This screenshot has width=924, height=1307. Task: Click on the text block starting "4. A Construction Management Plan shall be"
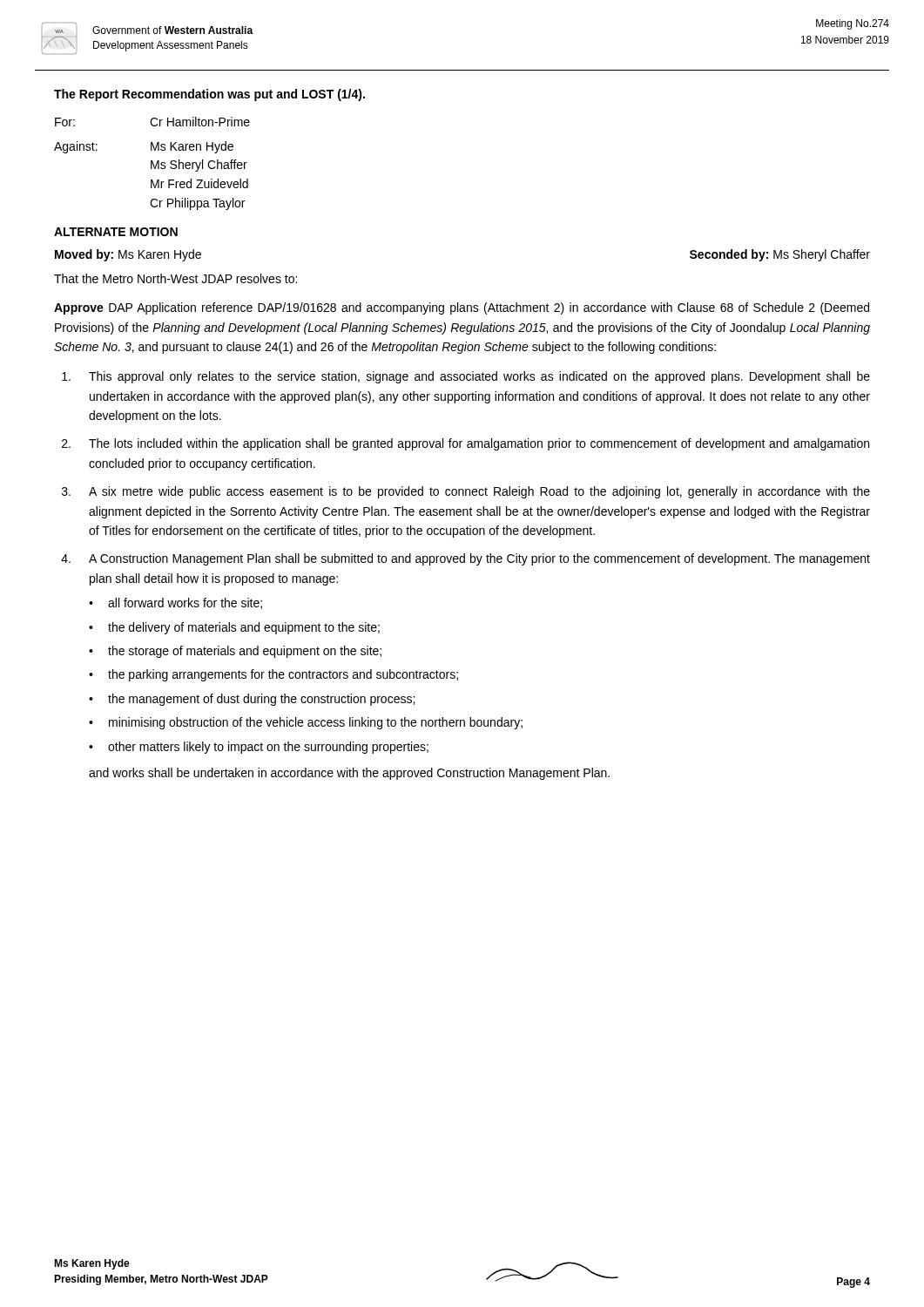(x=462, y=666)
